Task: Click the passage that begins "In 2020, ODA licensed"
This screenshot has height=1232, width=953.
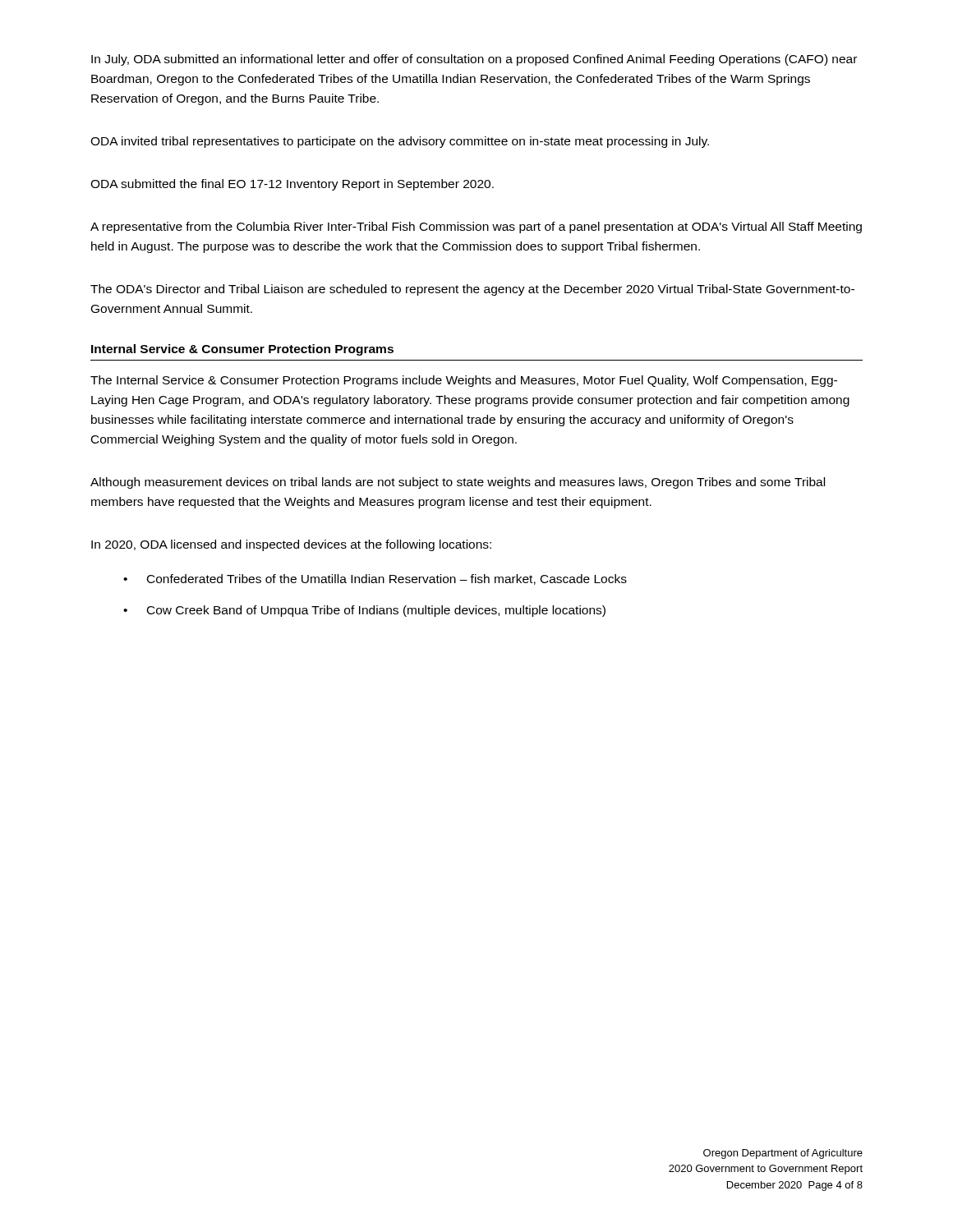Action: [x=291, y=544]
